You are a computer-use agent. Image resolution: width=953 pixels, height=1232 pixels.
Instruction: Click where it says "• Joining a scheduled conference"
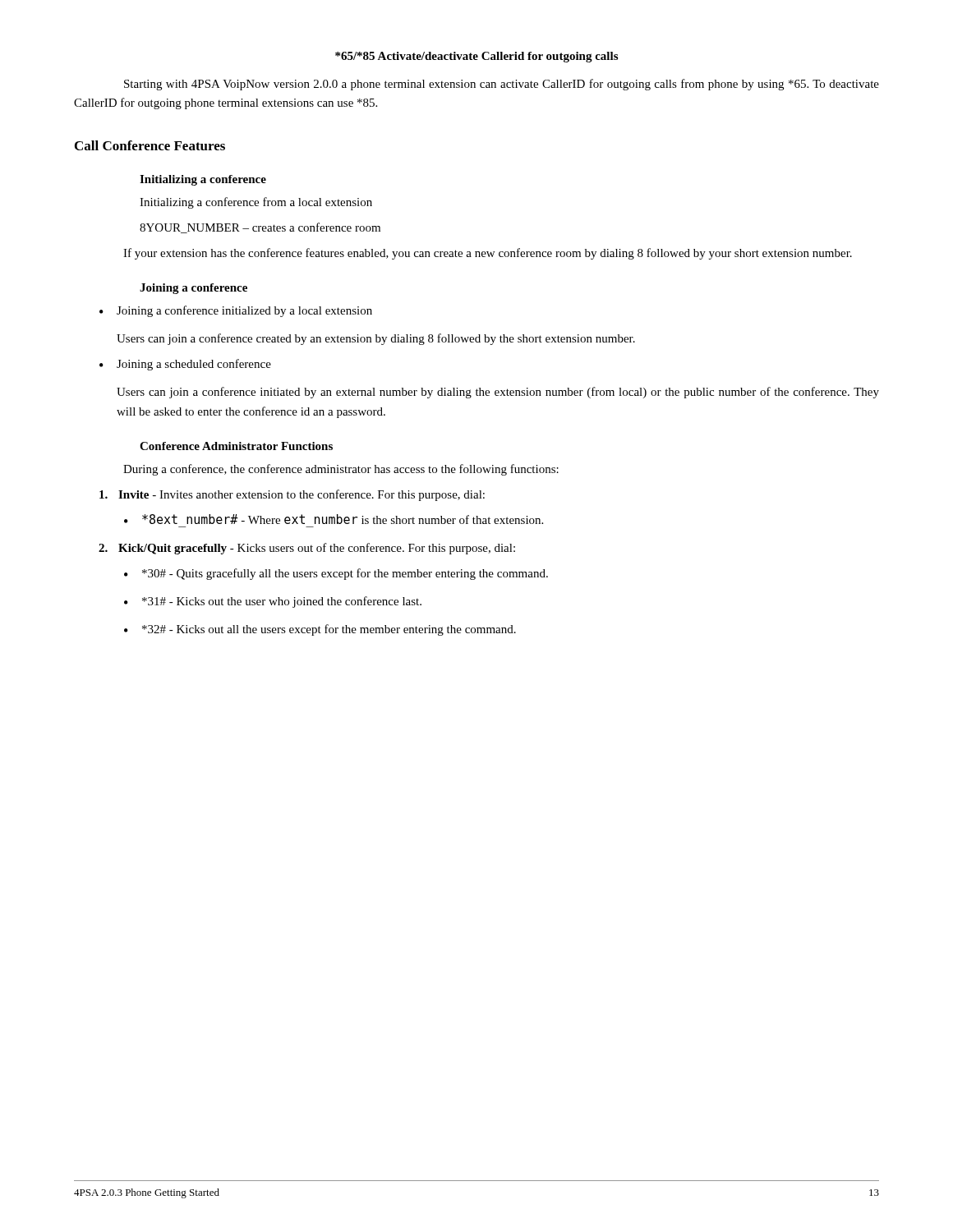(x=185, y=365)
